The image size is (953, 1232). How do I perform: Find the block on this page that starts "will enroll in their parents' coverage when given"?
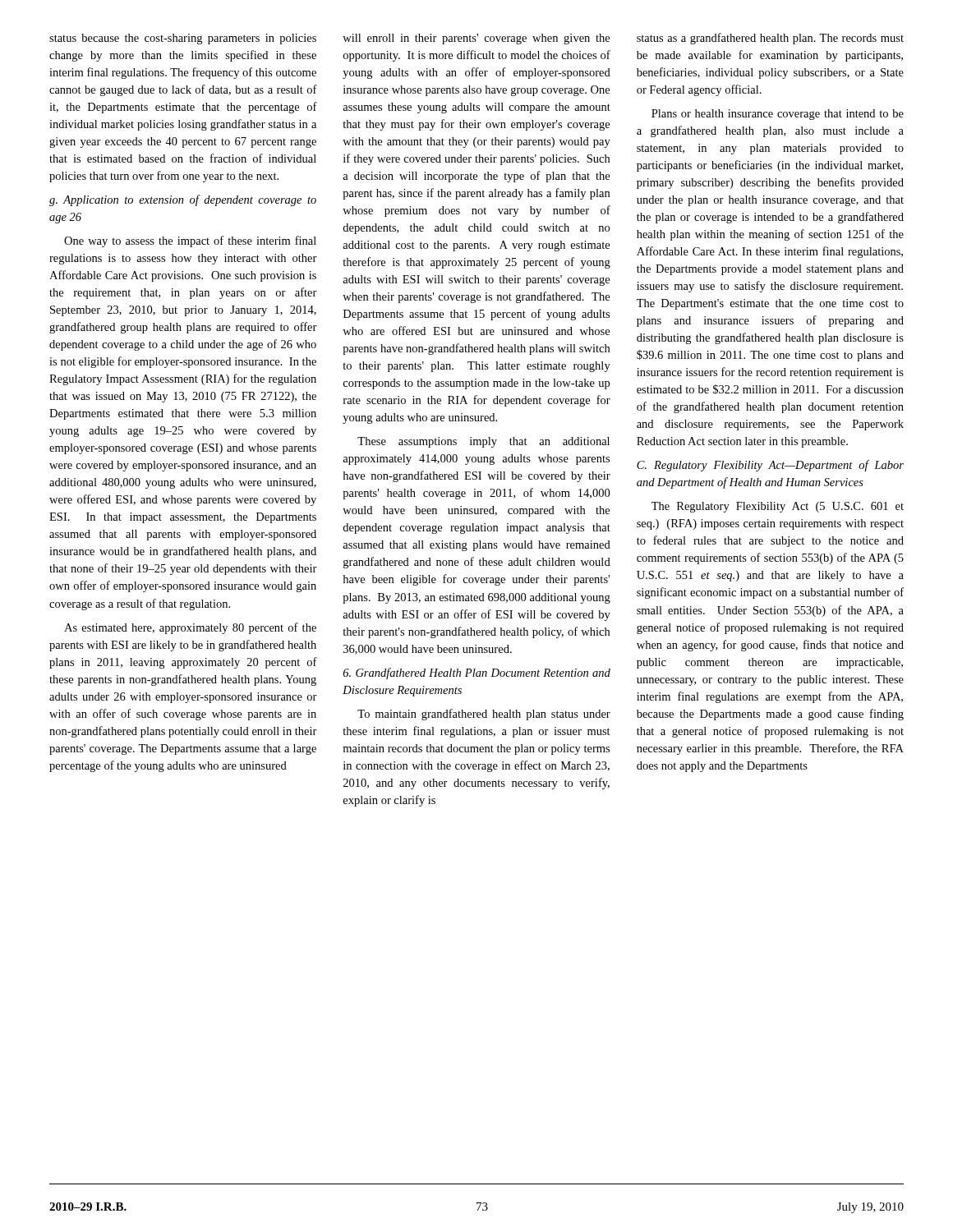(476, 344)
